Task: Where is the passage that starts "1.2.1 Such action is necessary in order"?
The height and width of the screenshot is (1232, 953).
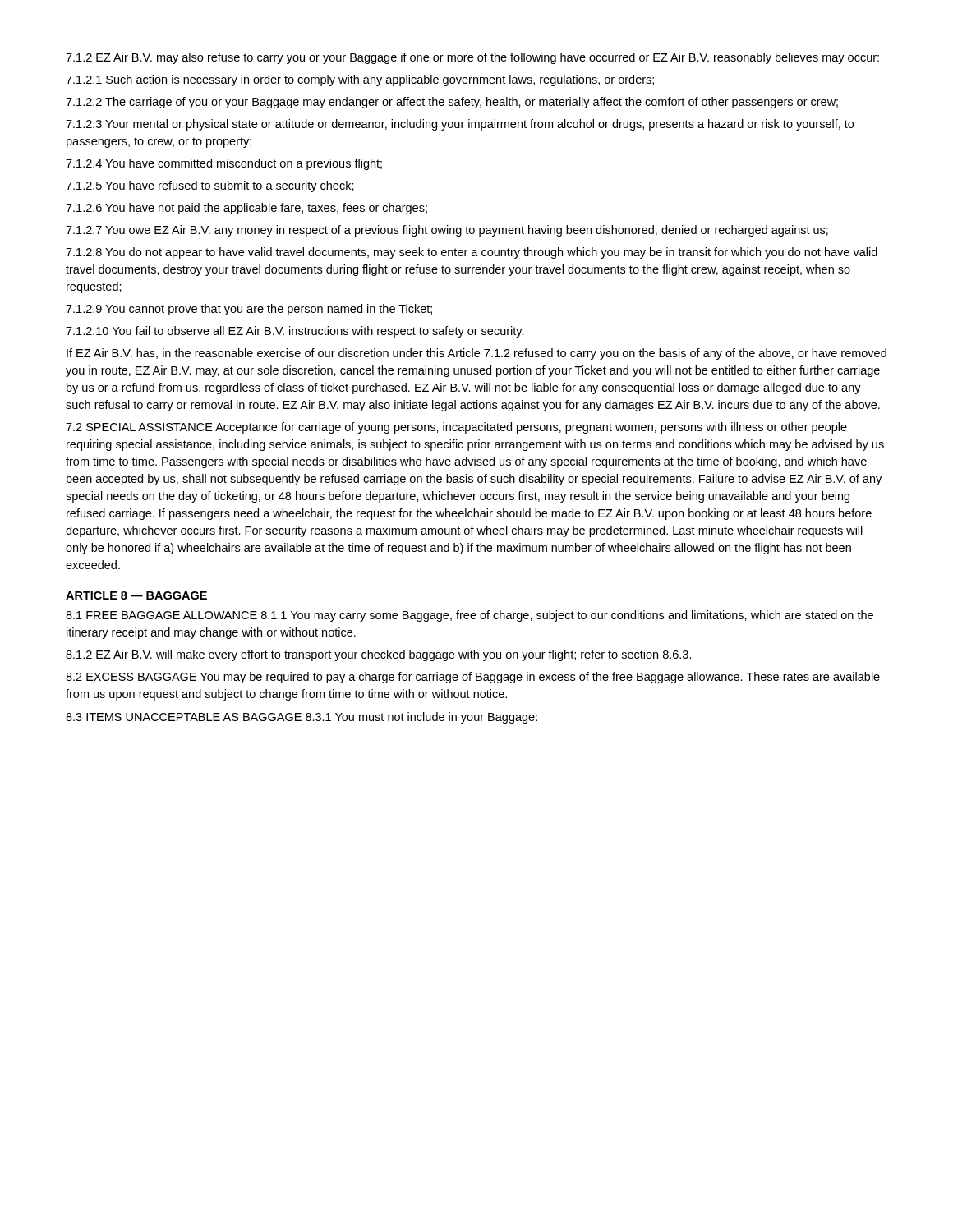Action: [360, 80]
